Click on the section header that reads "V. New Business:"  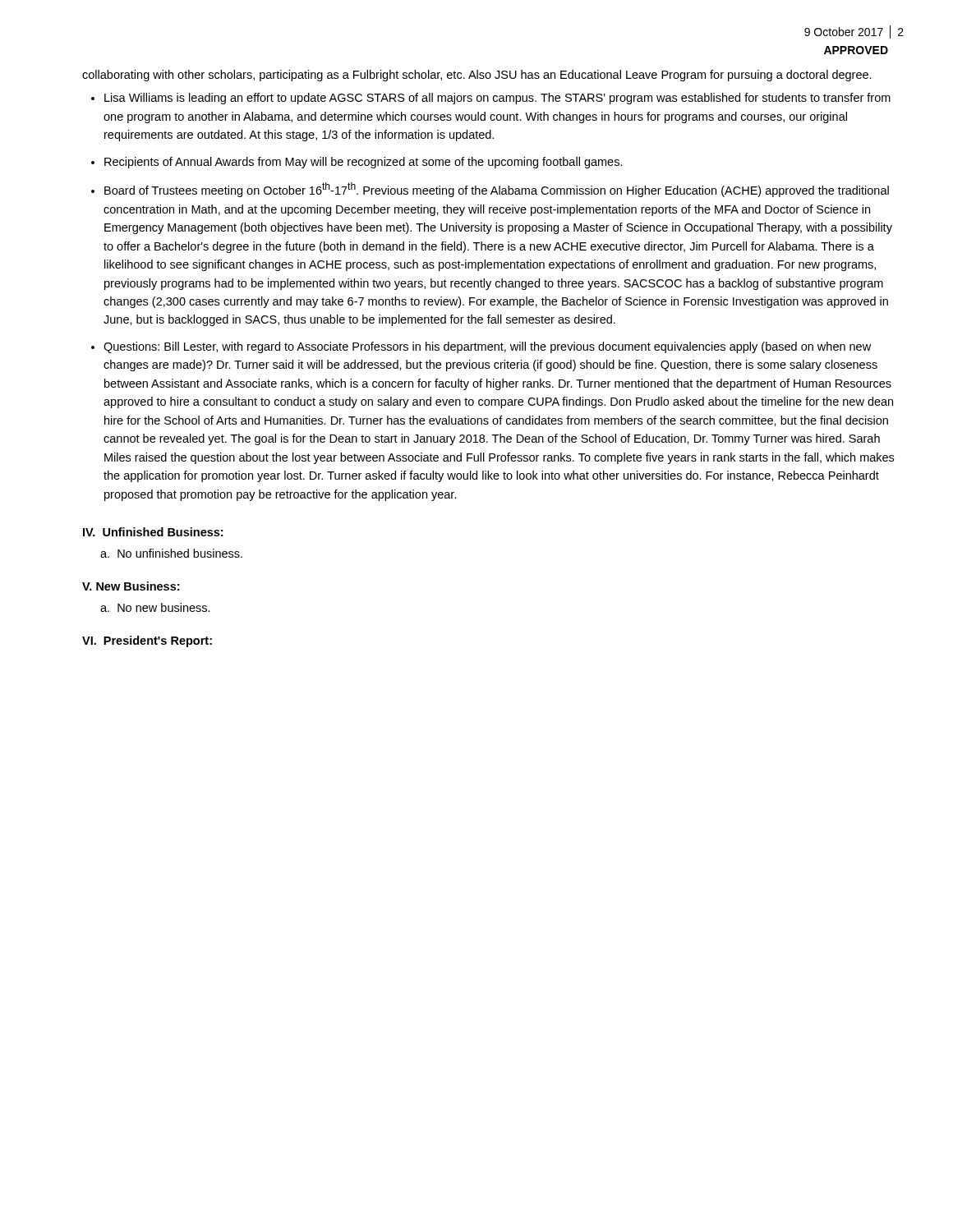[x=131, y=586]
